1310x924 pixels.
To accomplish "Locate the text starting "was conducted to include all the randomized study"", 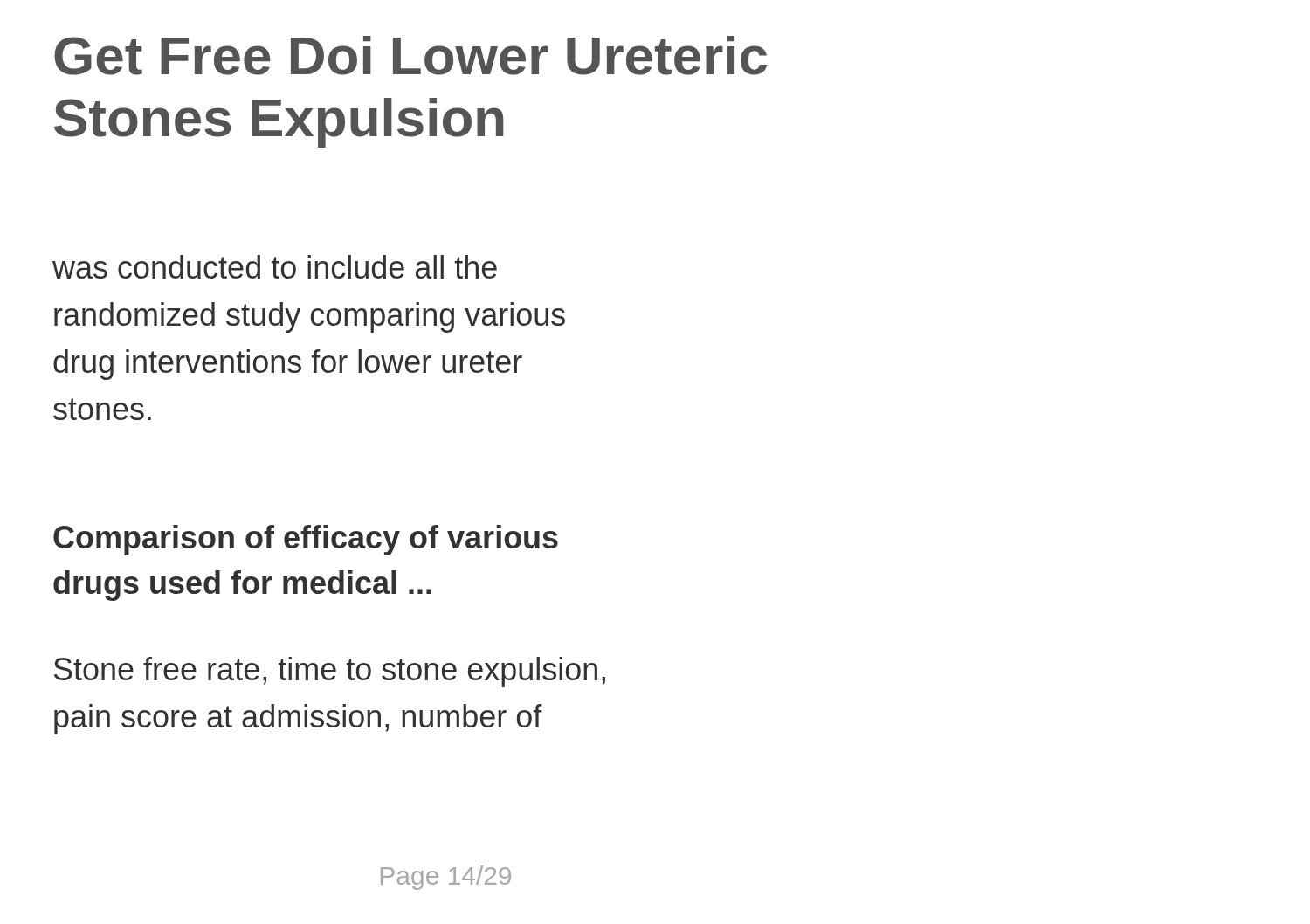I will pyautogui.click(x=445, y=339).
